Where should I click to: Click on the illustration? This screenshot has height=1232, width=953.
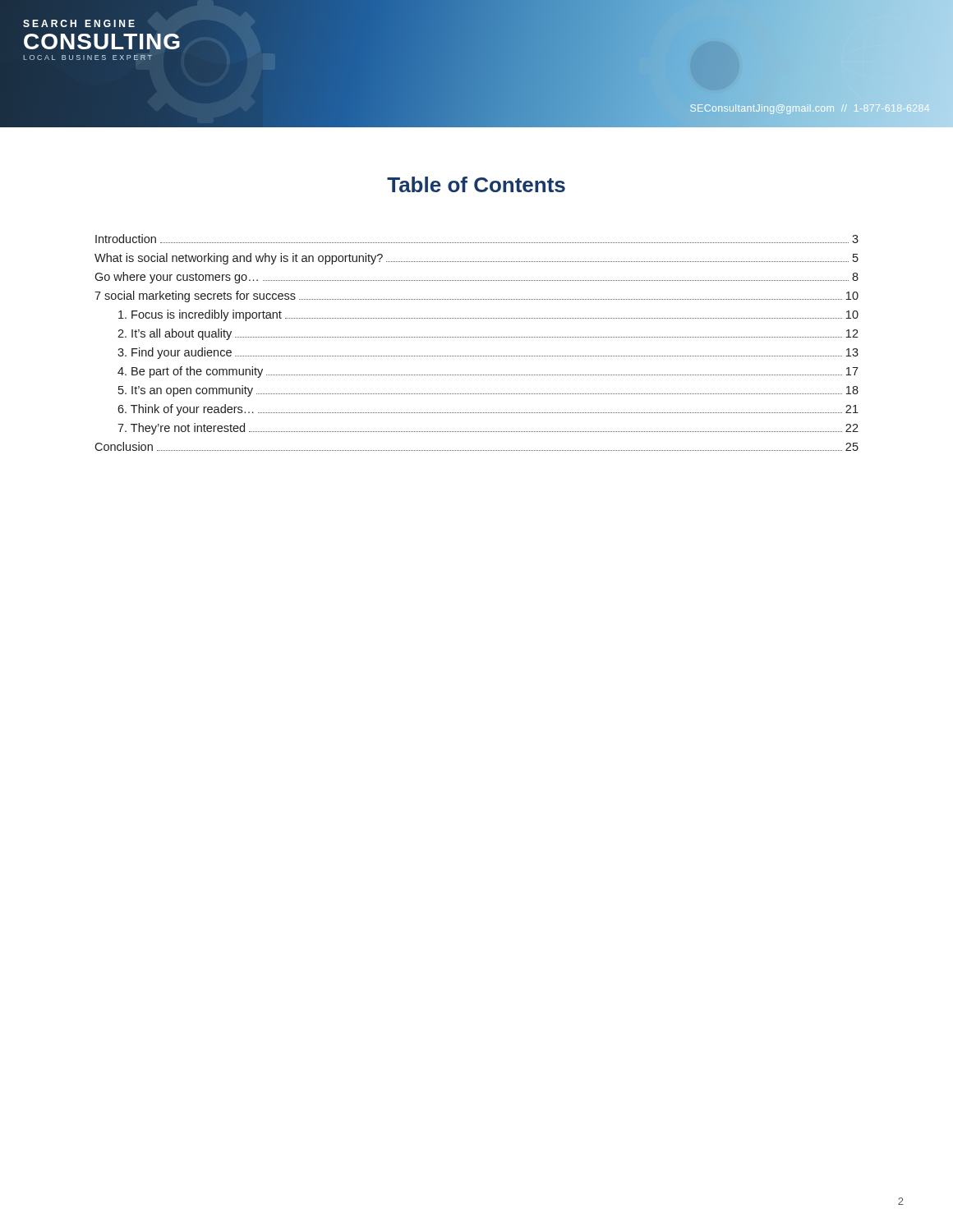tap(476, 64)
